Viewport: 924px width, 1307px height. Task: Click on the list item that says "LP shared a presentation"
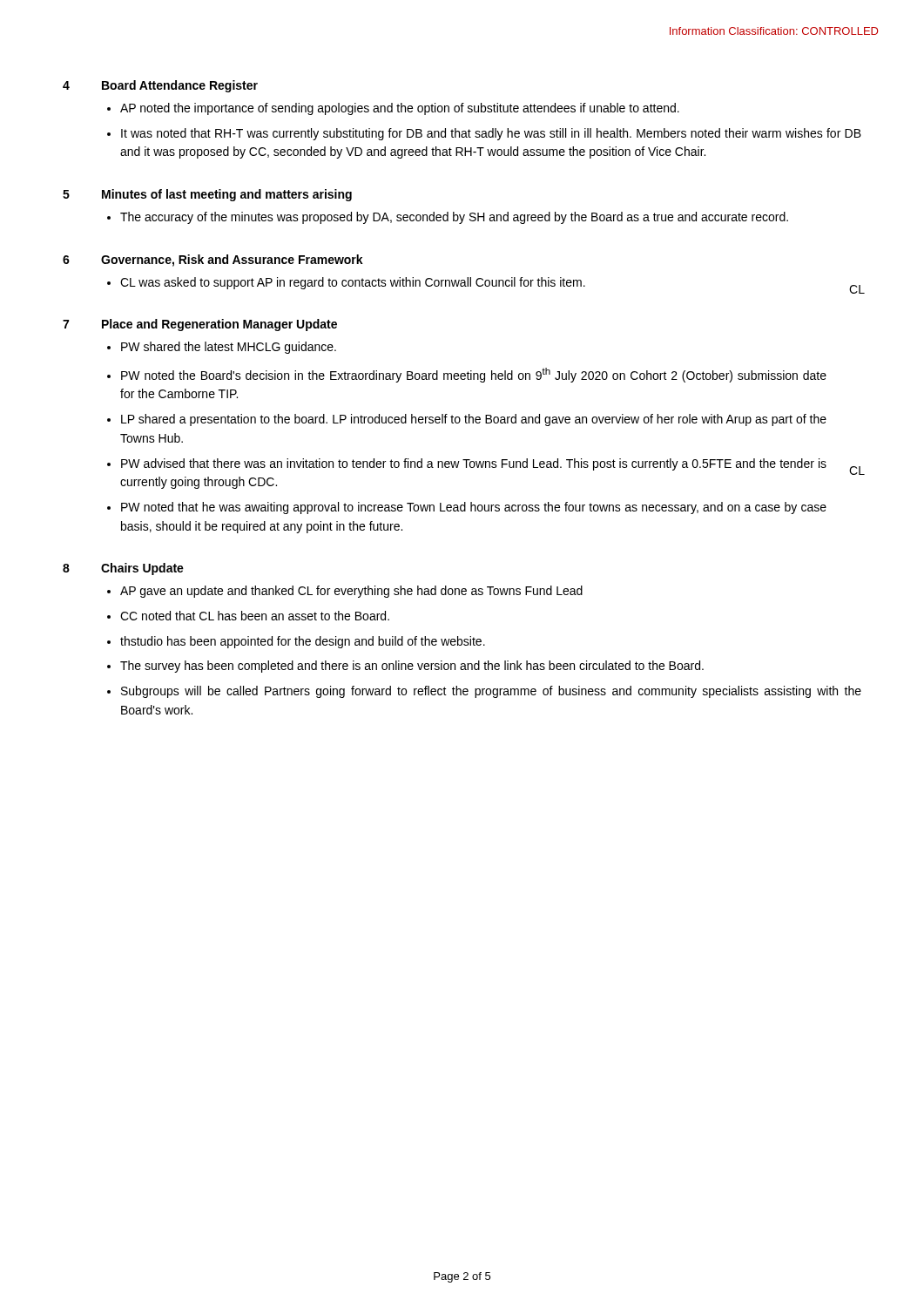pyautogui.click(x=473, y=429)
